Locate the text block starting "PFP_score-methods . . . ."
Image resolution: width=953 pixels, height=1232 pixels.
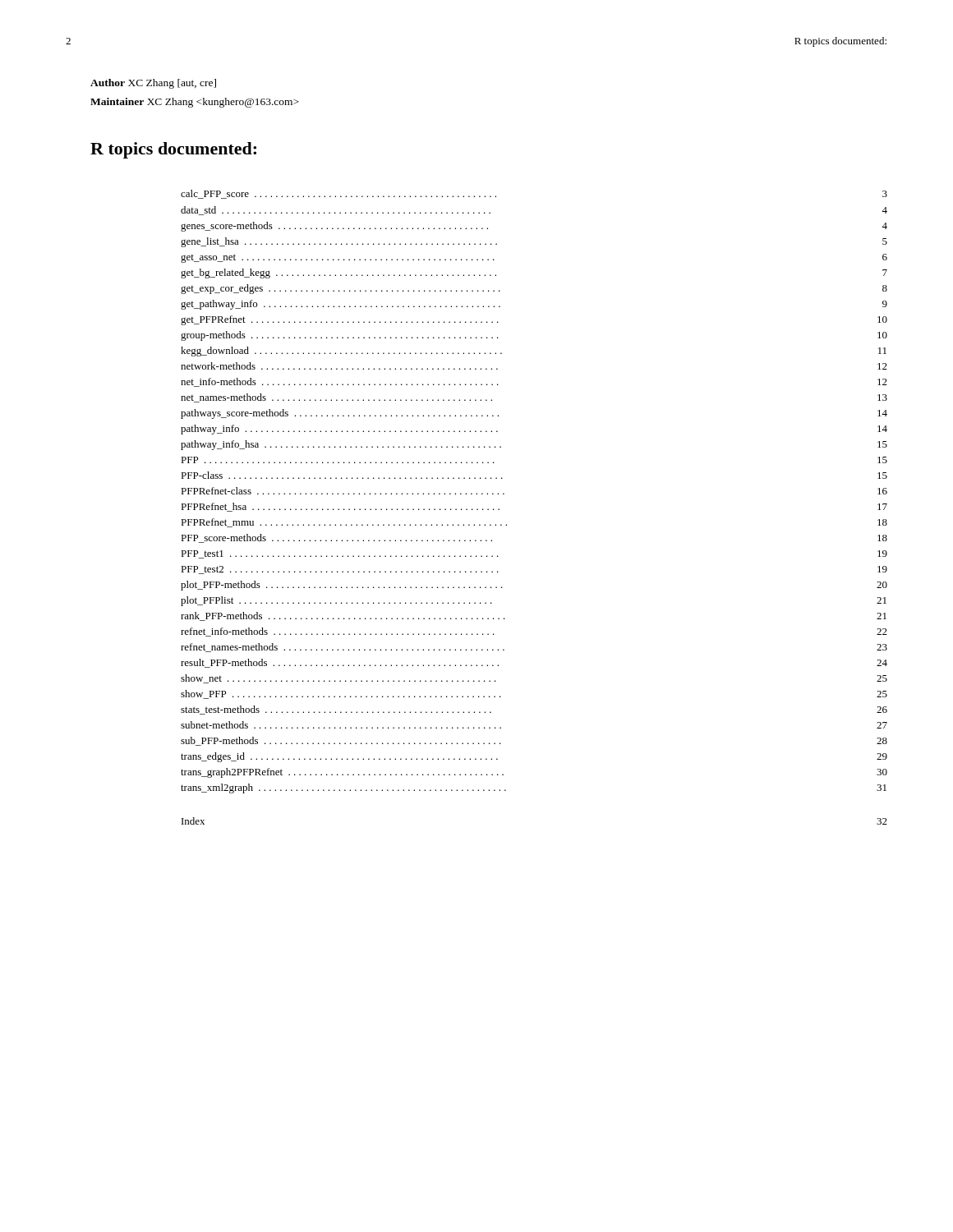[x=222, y=538]
